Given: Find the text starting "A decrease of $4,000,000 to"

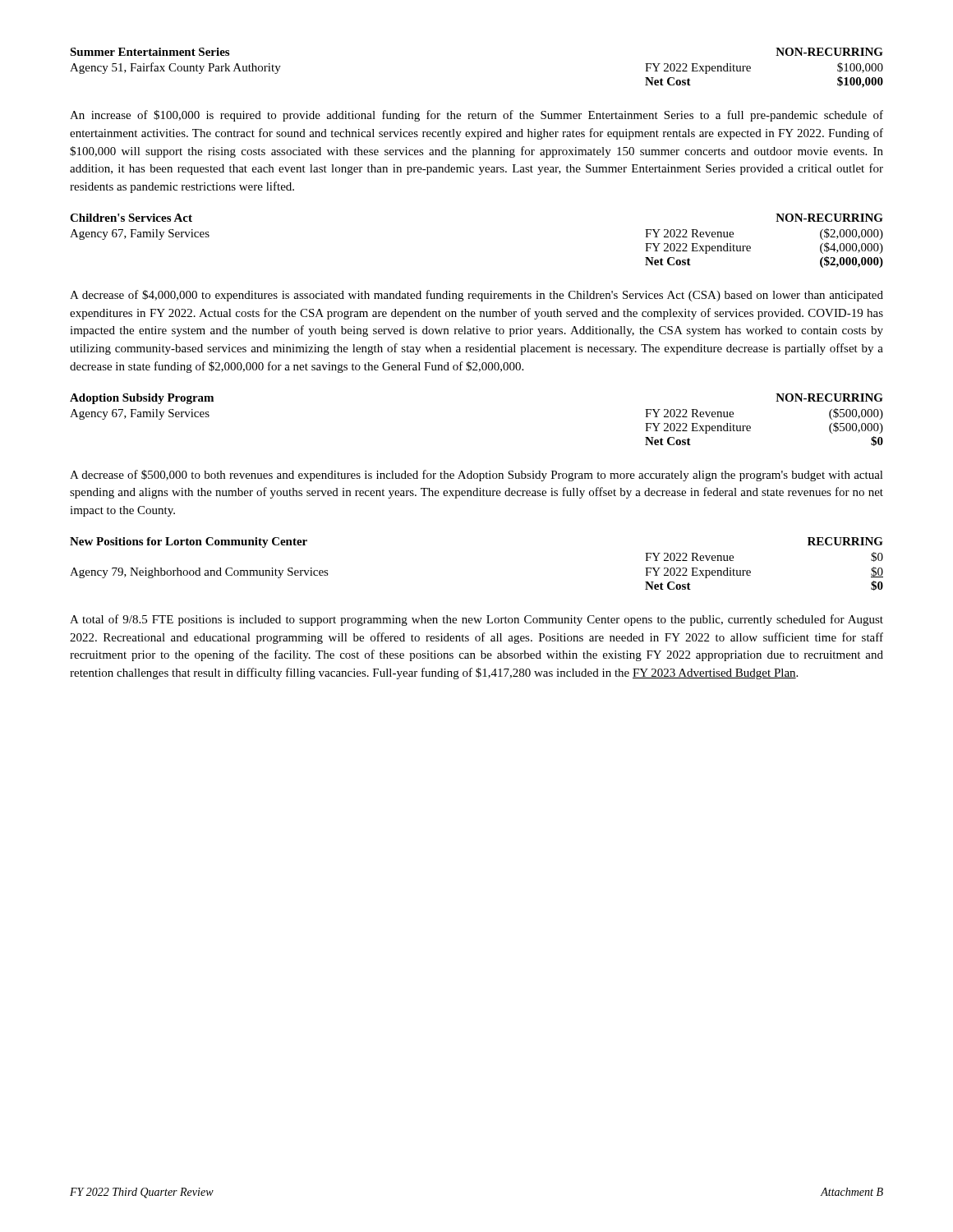Looking at the screenshot, I should (476, 330).
